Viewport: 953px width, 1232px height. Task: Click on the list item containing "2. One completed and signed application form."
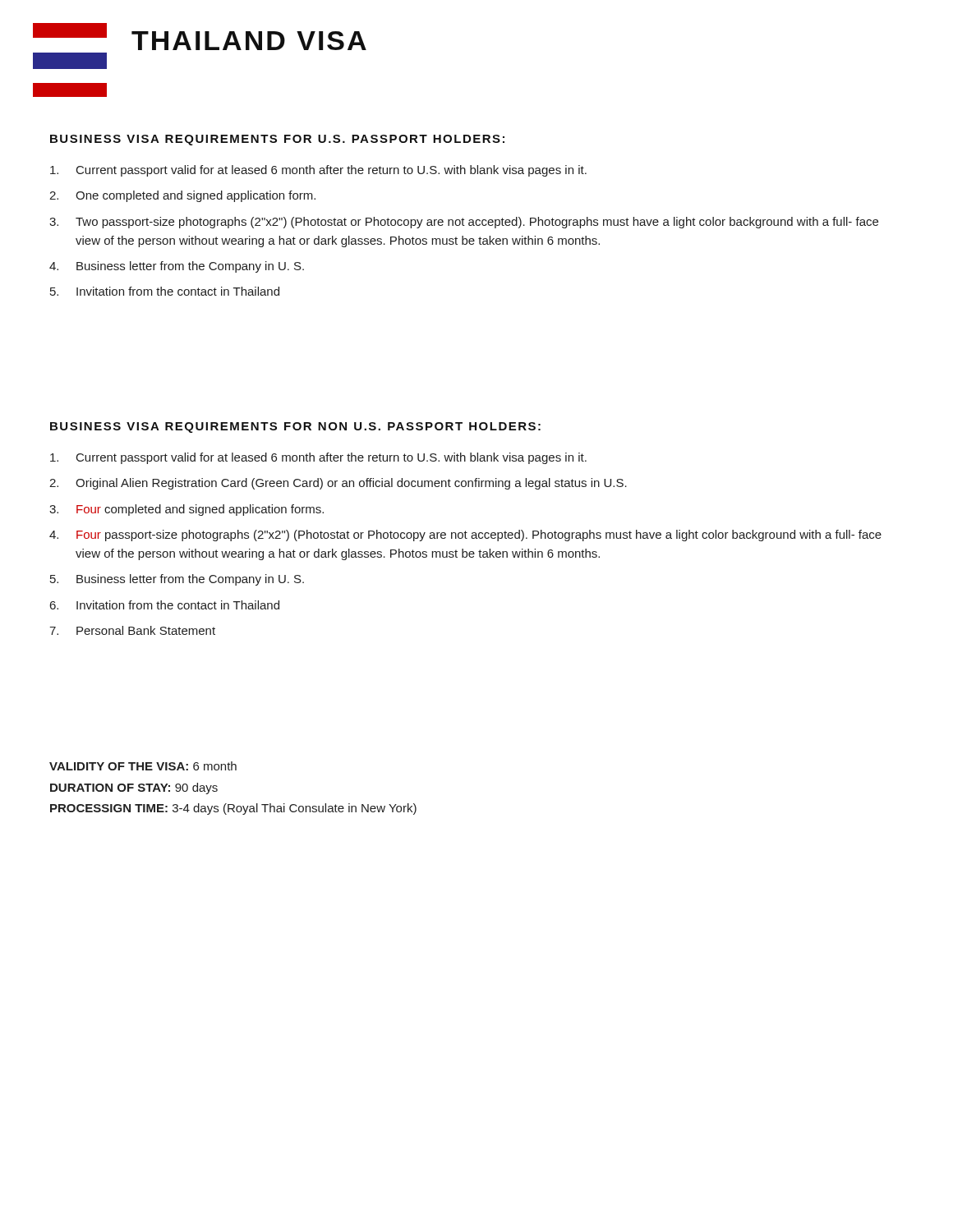click(182, 196)
